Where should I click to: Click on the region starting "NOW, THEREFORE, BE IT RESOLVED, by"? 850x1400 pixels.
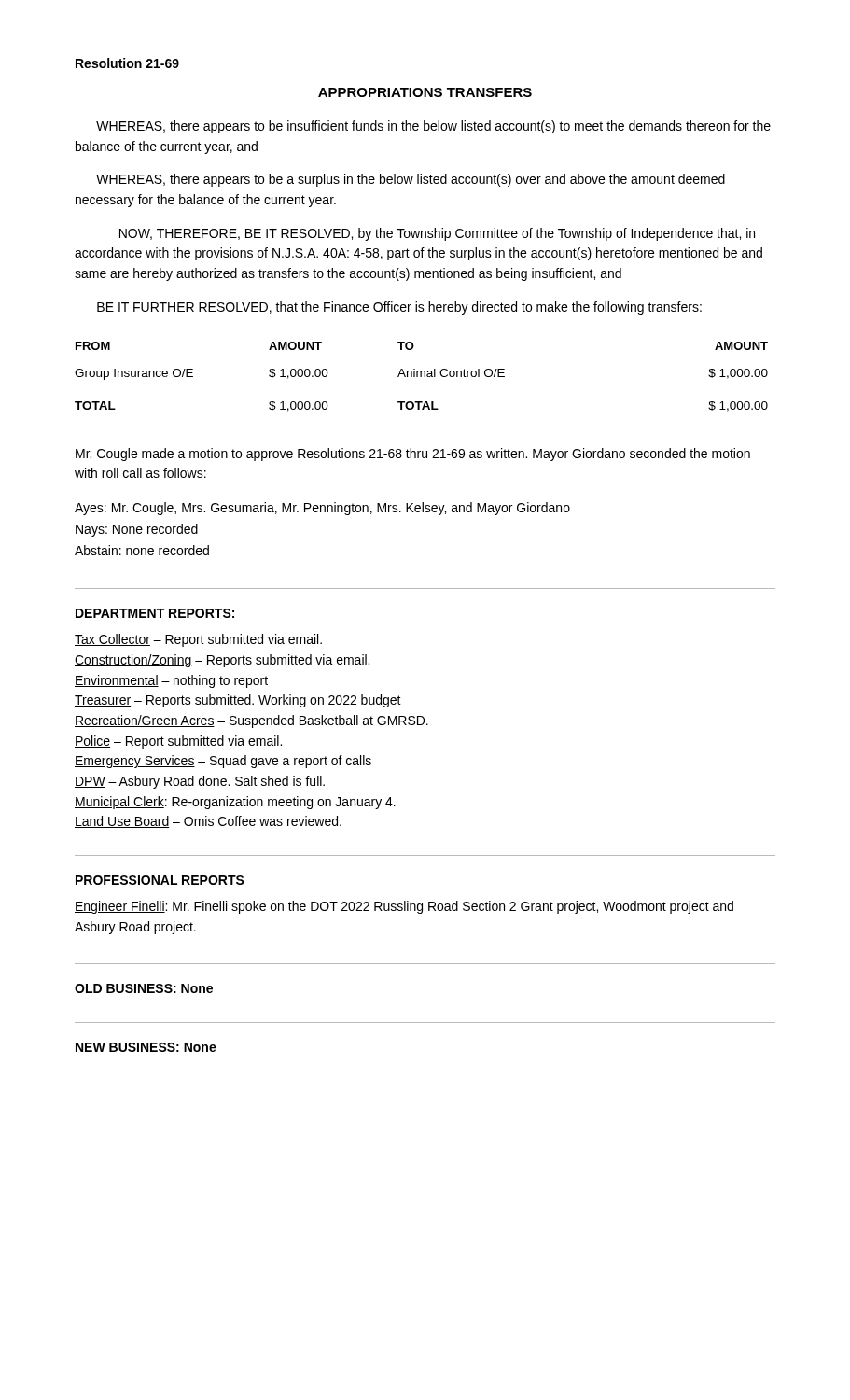point(419,253)
